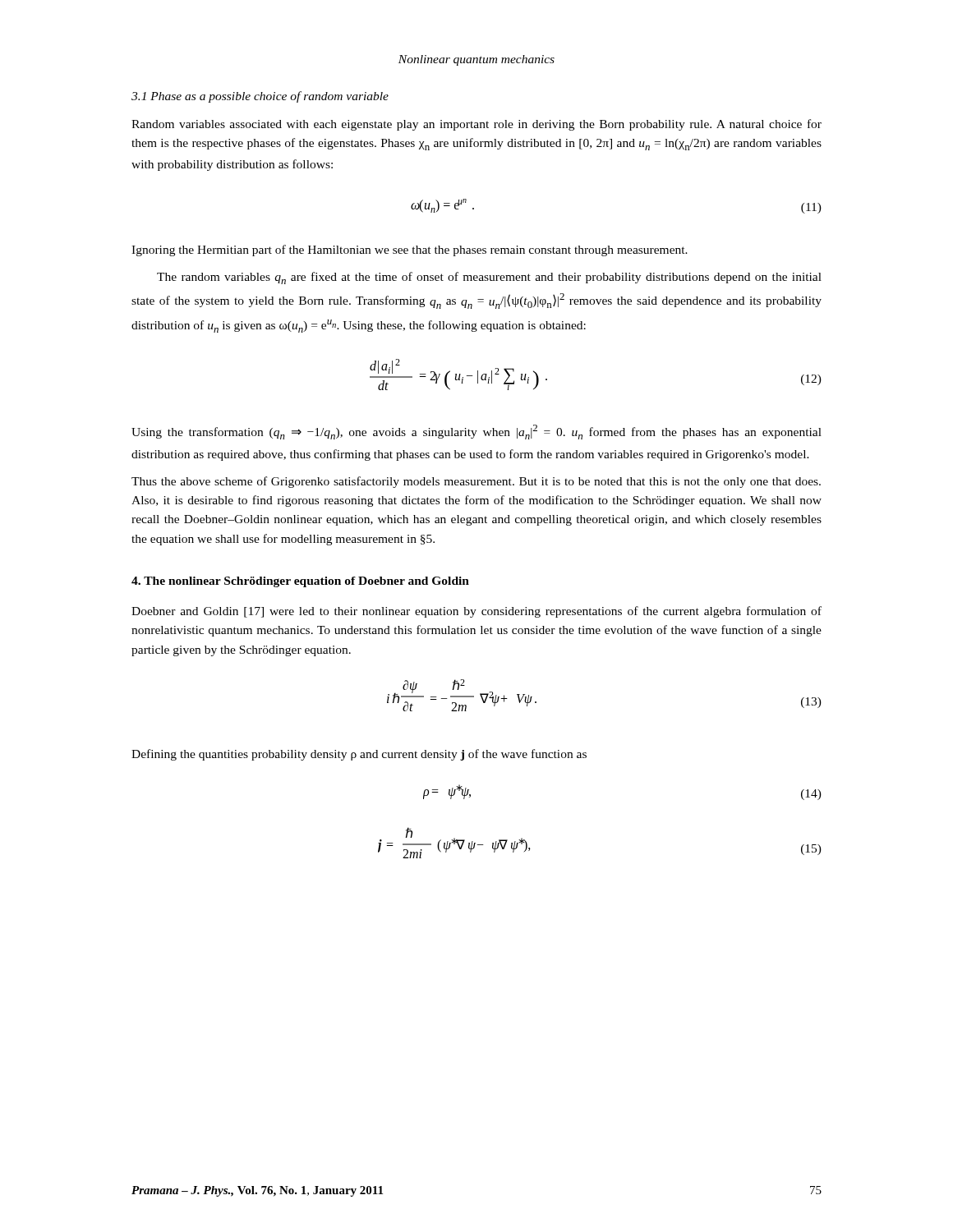Locate the text block starting "ω ( un"
953x1232 pixels.
[476, 207]
